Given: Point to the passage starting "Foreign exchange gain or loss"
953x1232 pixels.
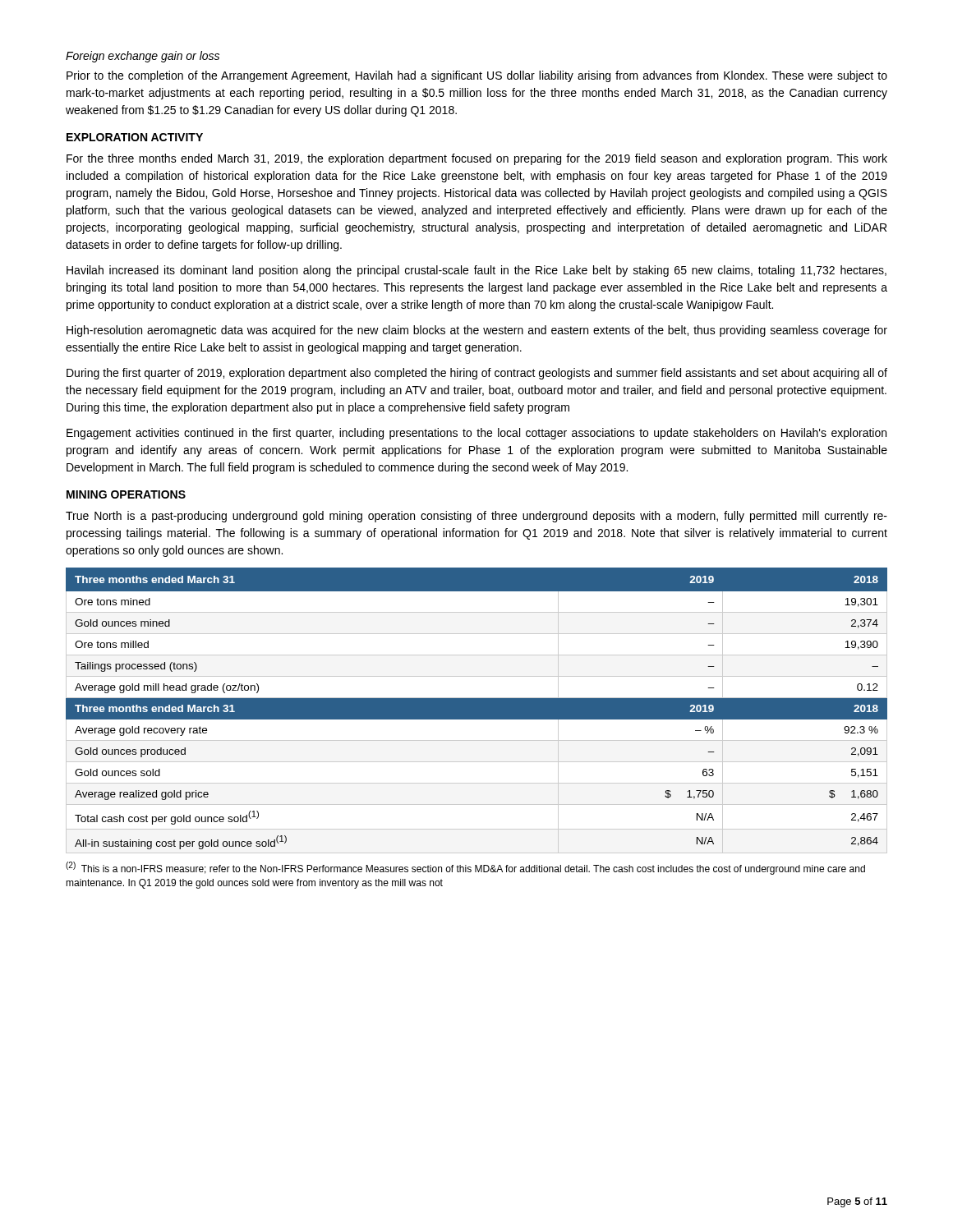Looking at the screenshot, I should tap(143, 56).
